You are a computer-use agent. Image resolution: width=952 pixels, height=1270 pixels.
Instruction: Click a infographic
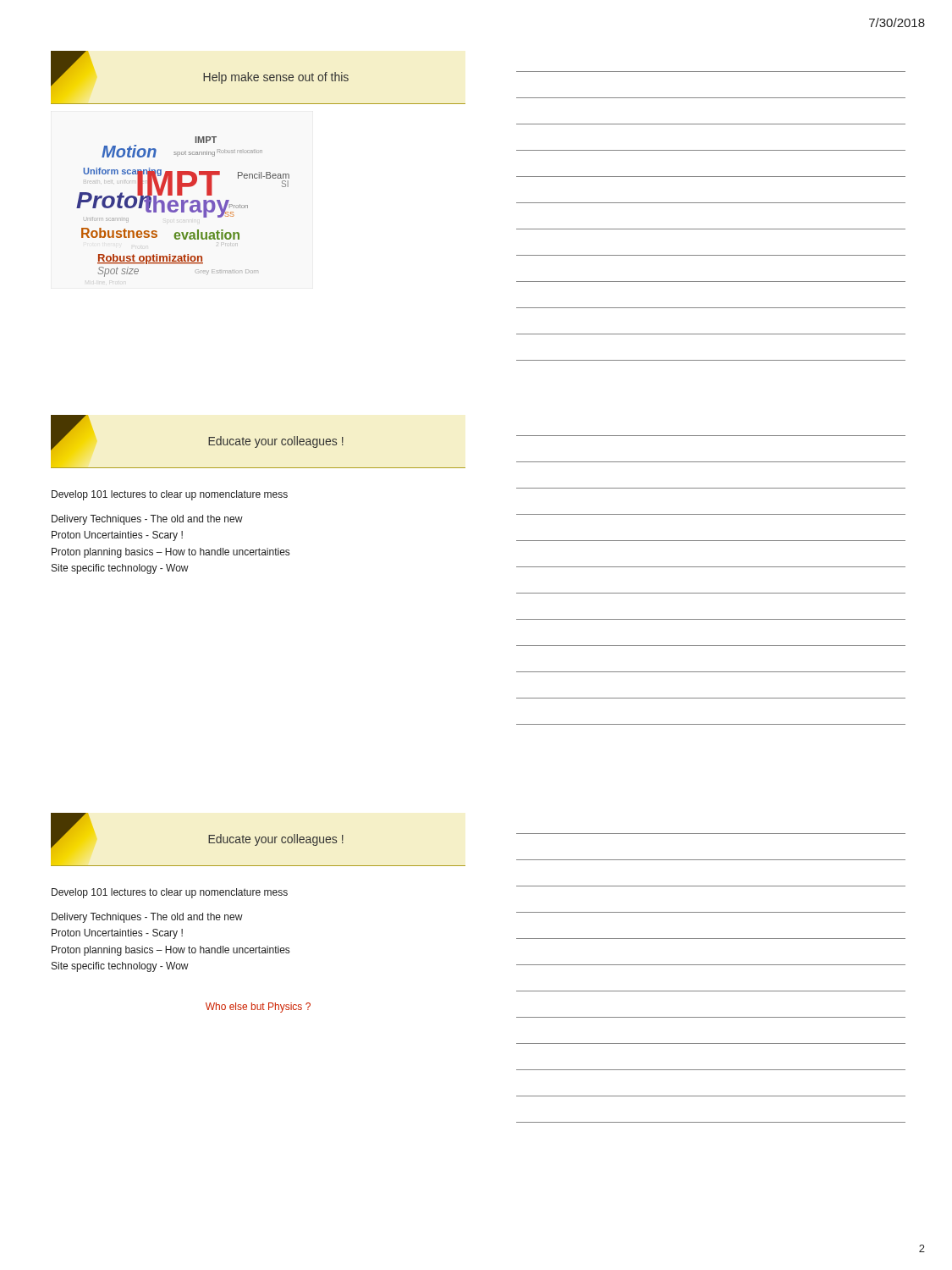(258, 200)
